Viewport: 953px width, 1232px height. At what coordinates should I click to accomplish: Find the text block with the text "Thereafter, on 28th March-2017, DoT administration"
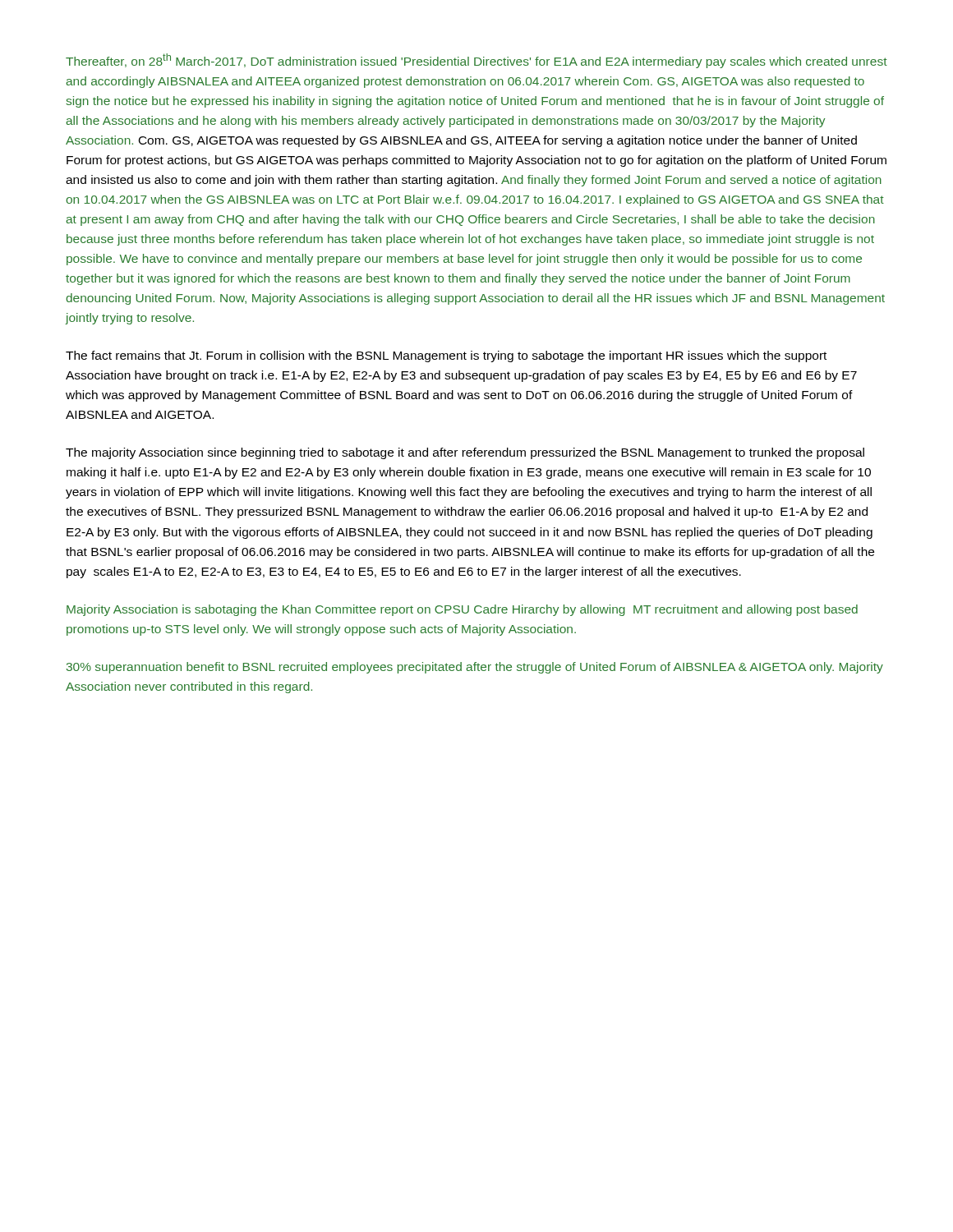(476, 188)
